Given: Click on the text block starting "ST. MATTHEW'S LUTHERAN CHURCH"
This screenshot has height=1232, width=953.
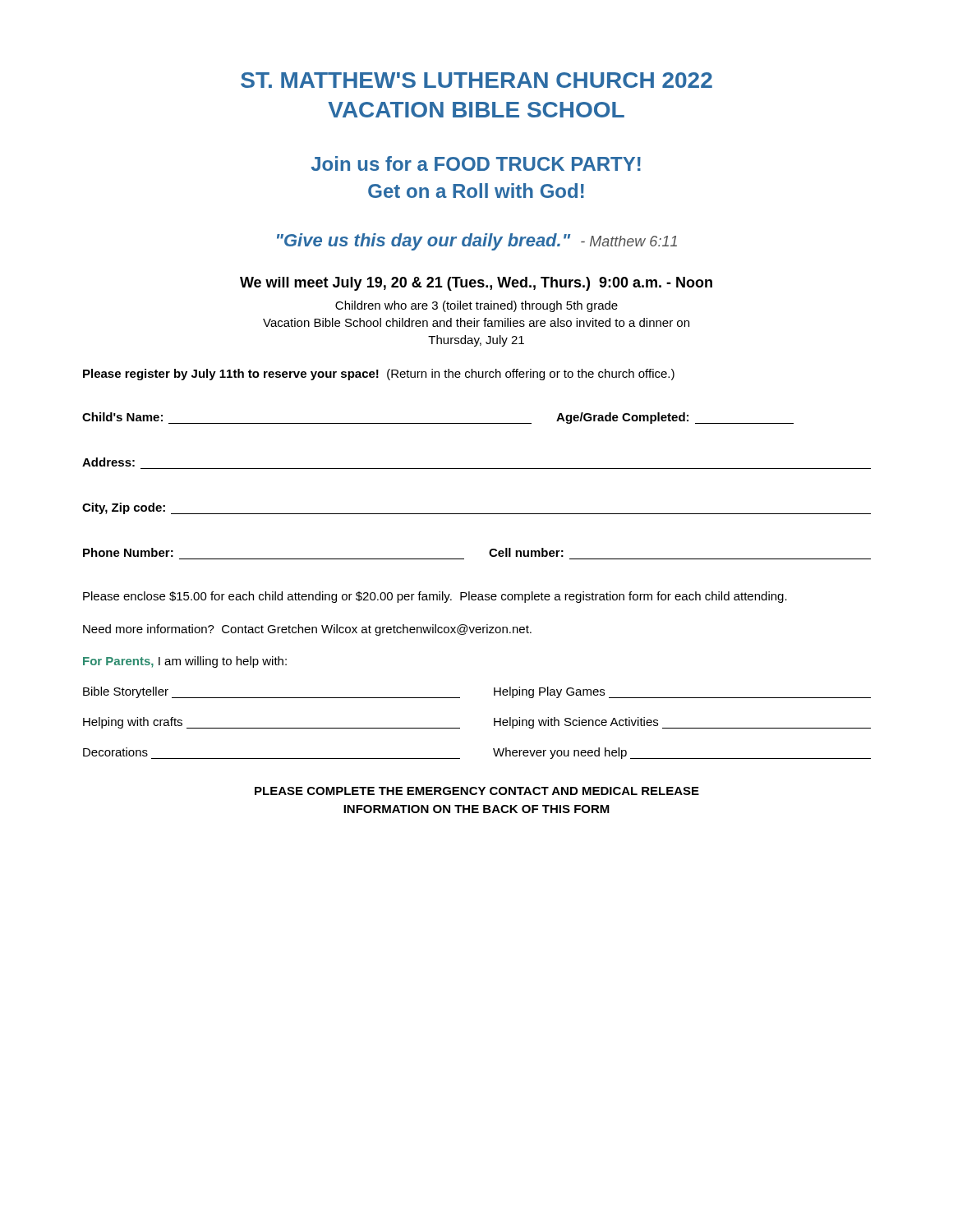Looking at the screenshot, I should coord(476,96).
